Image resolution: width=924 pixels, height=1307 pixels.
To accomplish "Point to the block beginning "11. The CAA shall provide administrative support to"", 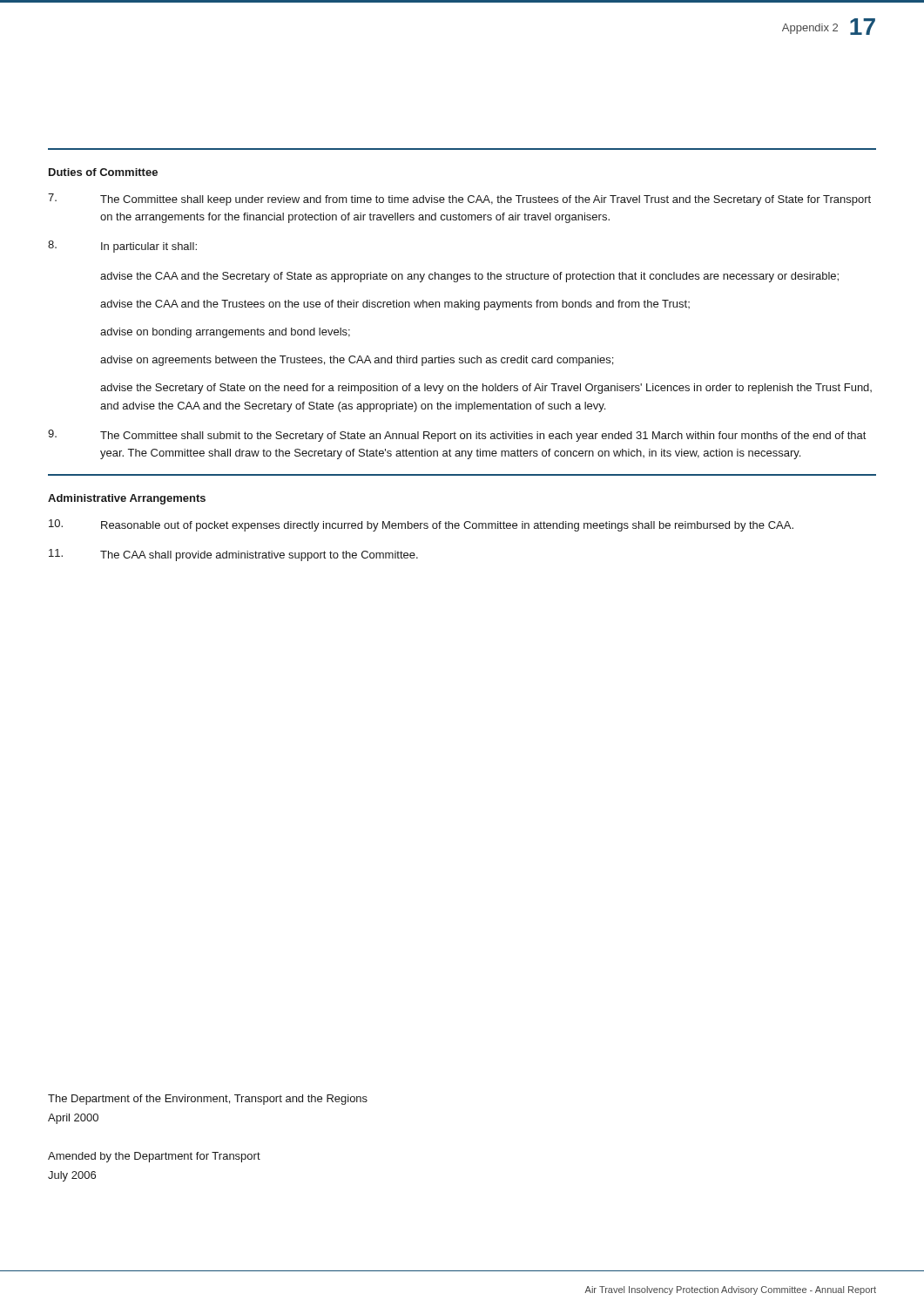I will coord(233,555).
